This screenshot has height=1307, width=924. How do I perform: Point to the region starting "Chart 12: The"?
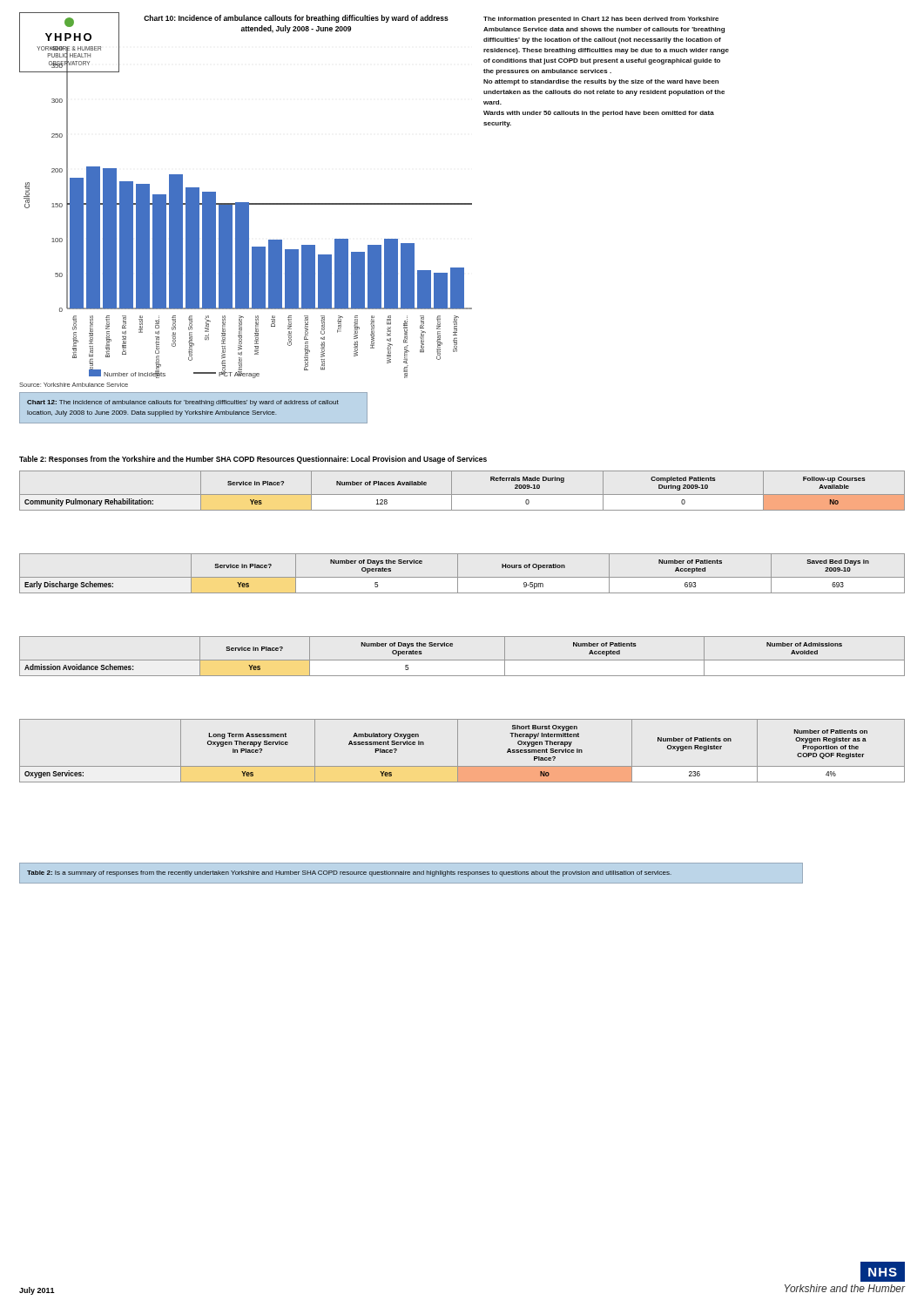183,407
